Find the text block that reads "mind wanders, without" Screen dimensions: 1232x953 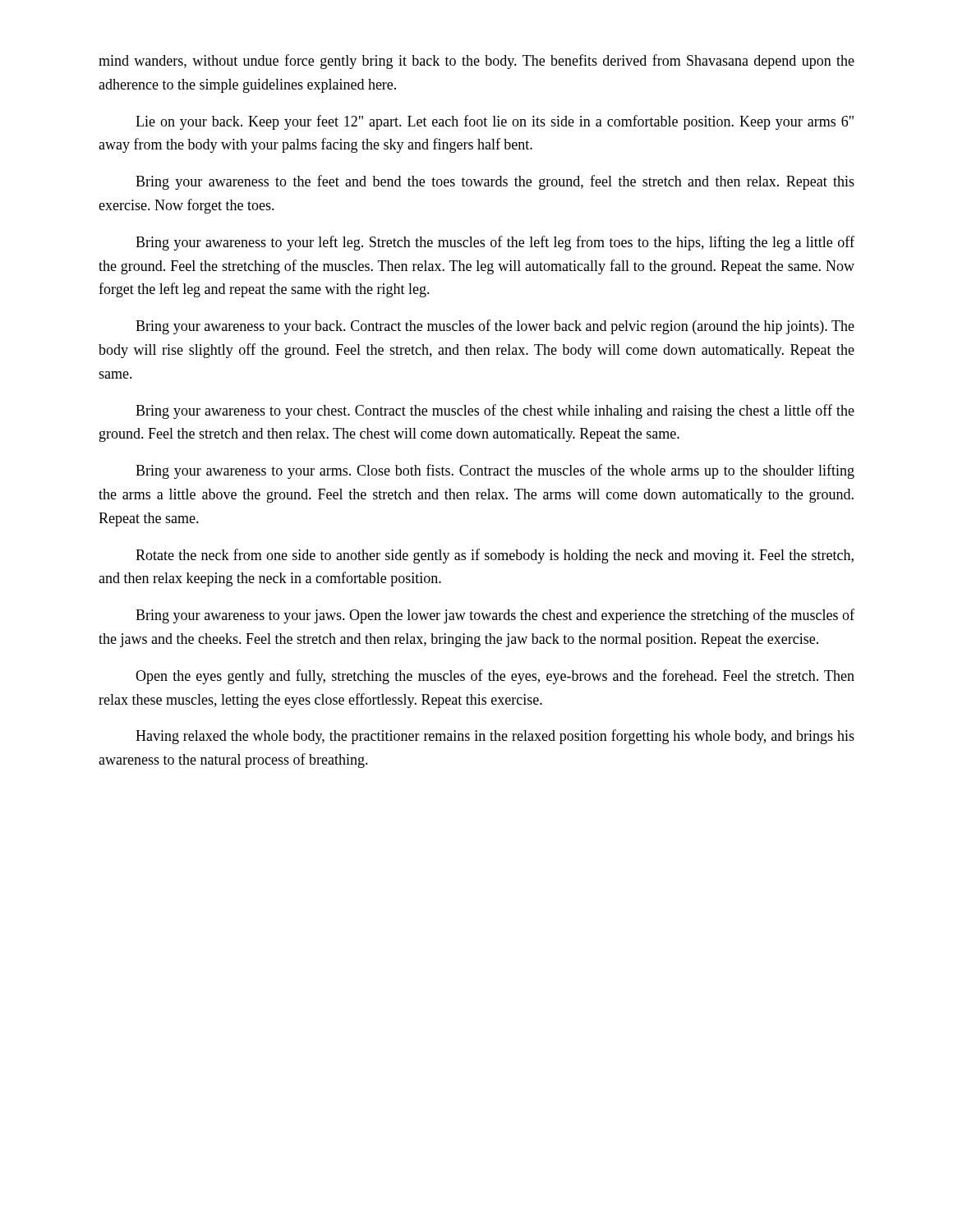476,73
